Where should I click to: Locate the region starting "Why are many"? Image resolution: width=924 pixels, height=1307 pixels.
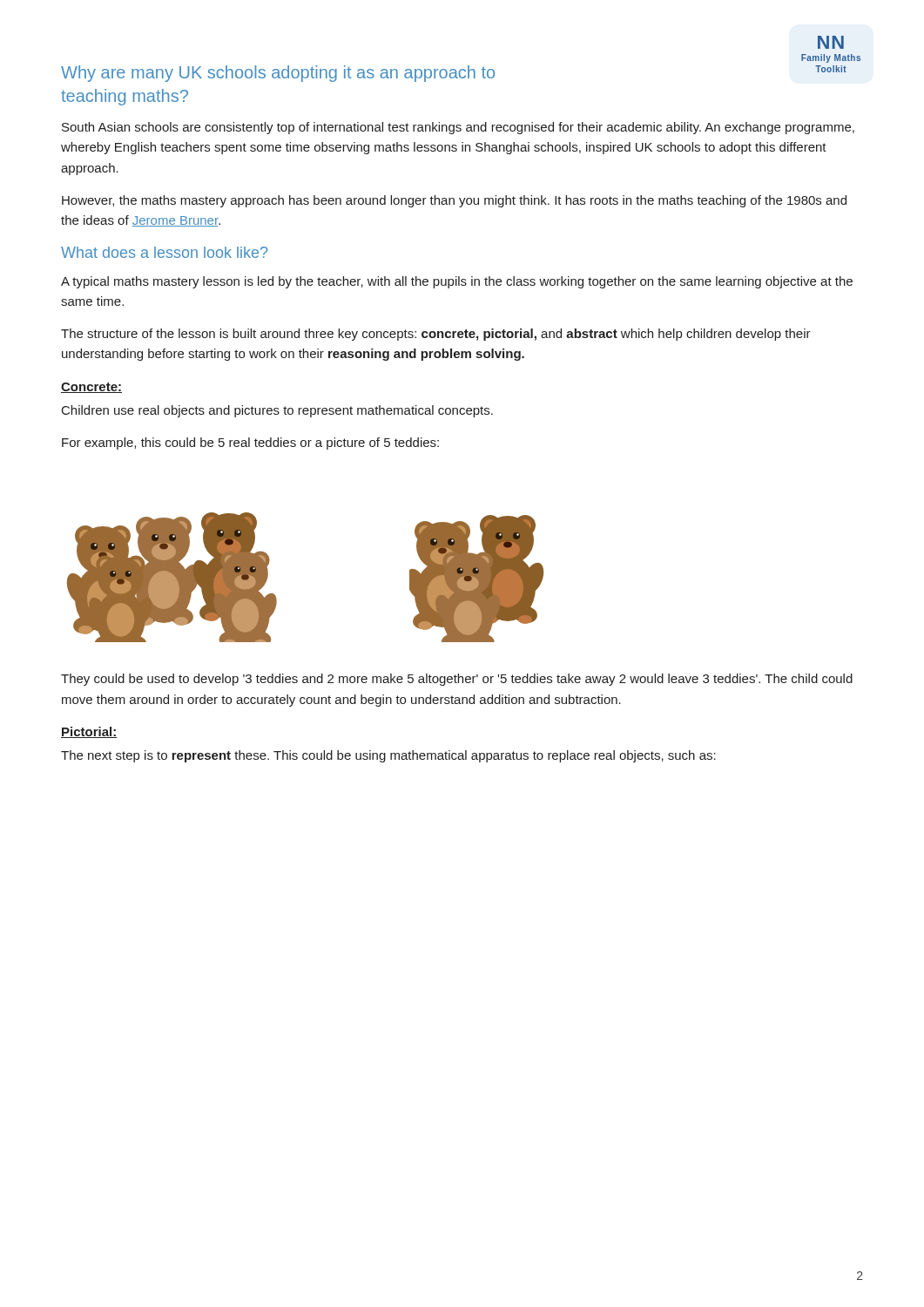[x=392, y=85]
